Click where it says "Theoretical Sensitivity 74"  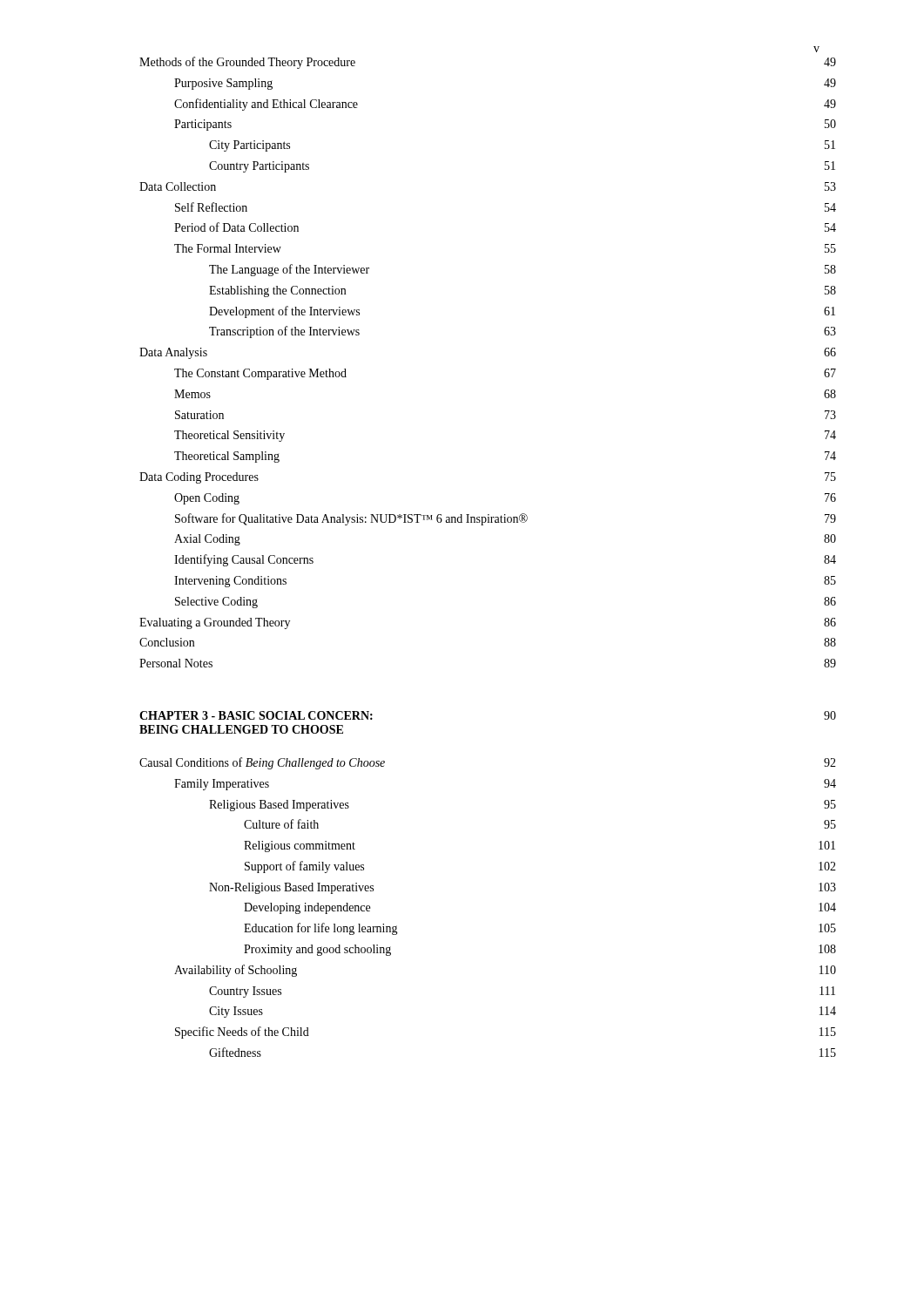(x=225, y=436)
